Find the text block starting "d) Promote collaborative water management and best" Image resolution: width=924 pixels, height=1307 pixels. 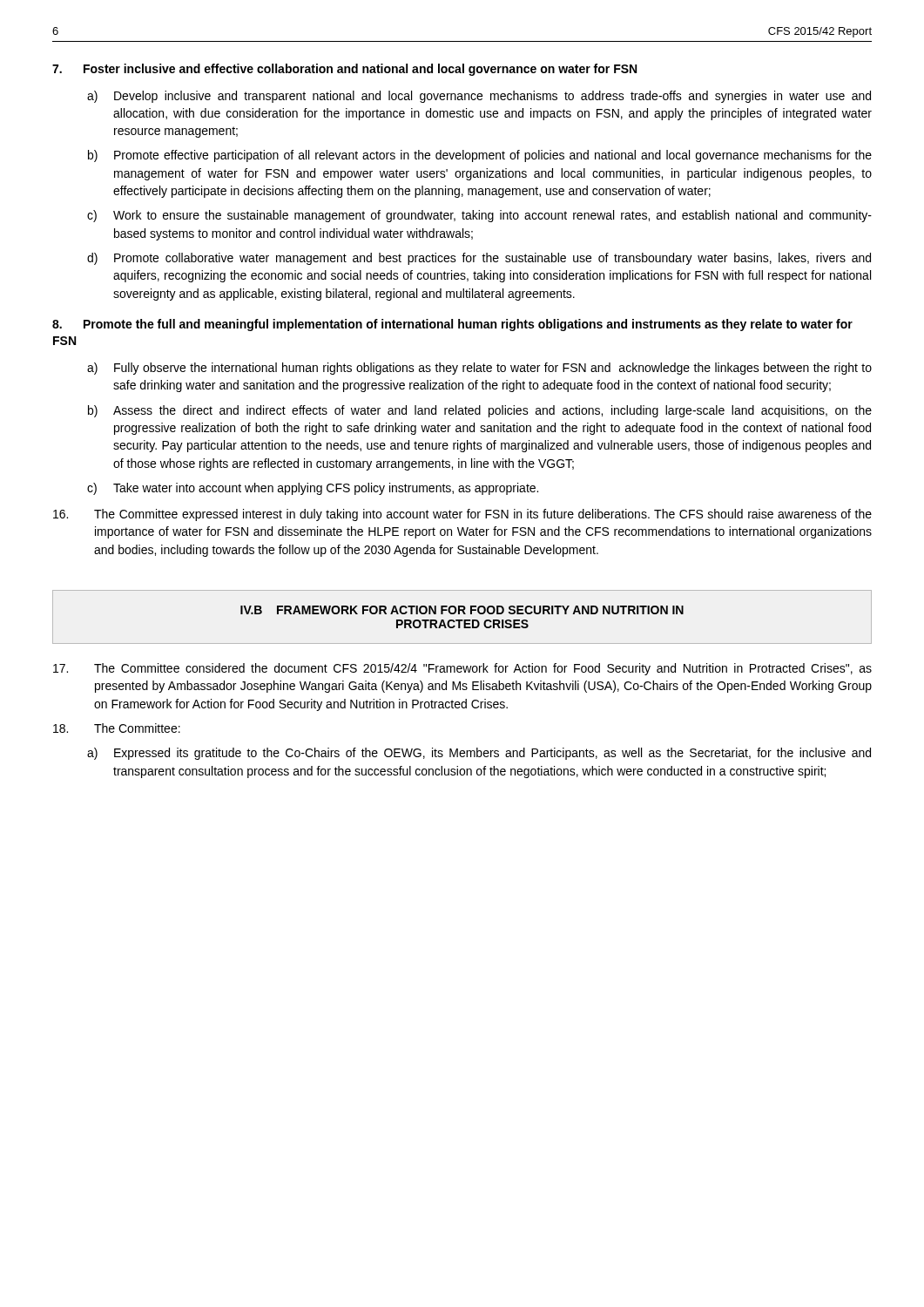tap(479, 276)
